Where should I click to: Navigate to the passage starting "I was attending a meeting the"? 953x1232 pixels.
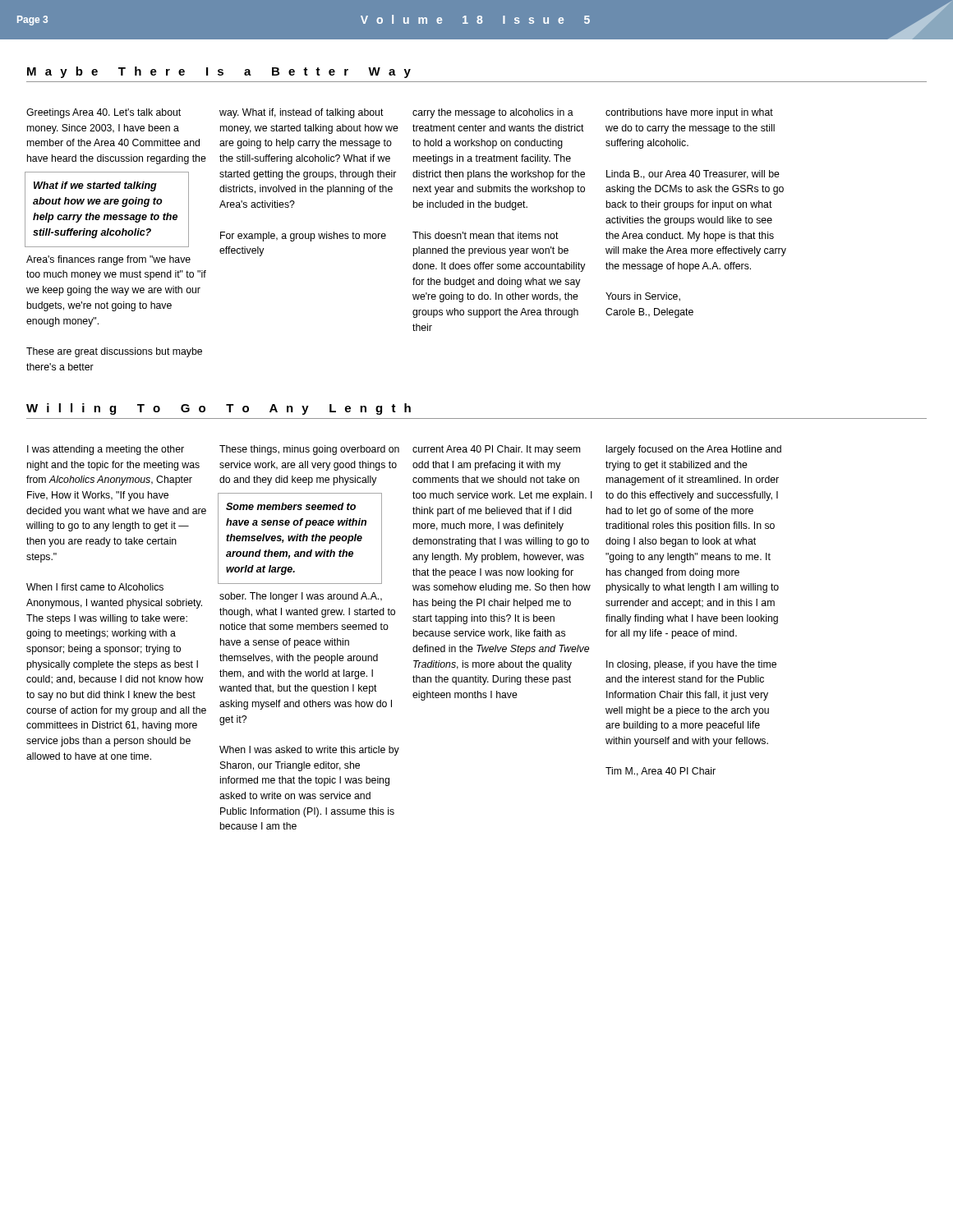click(476, 638)
